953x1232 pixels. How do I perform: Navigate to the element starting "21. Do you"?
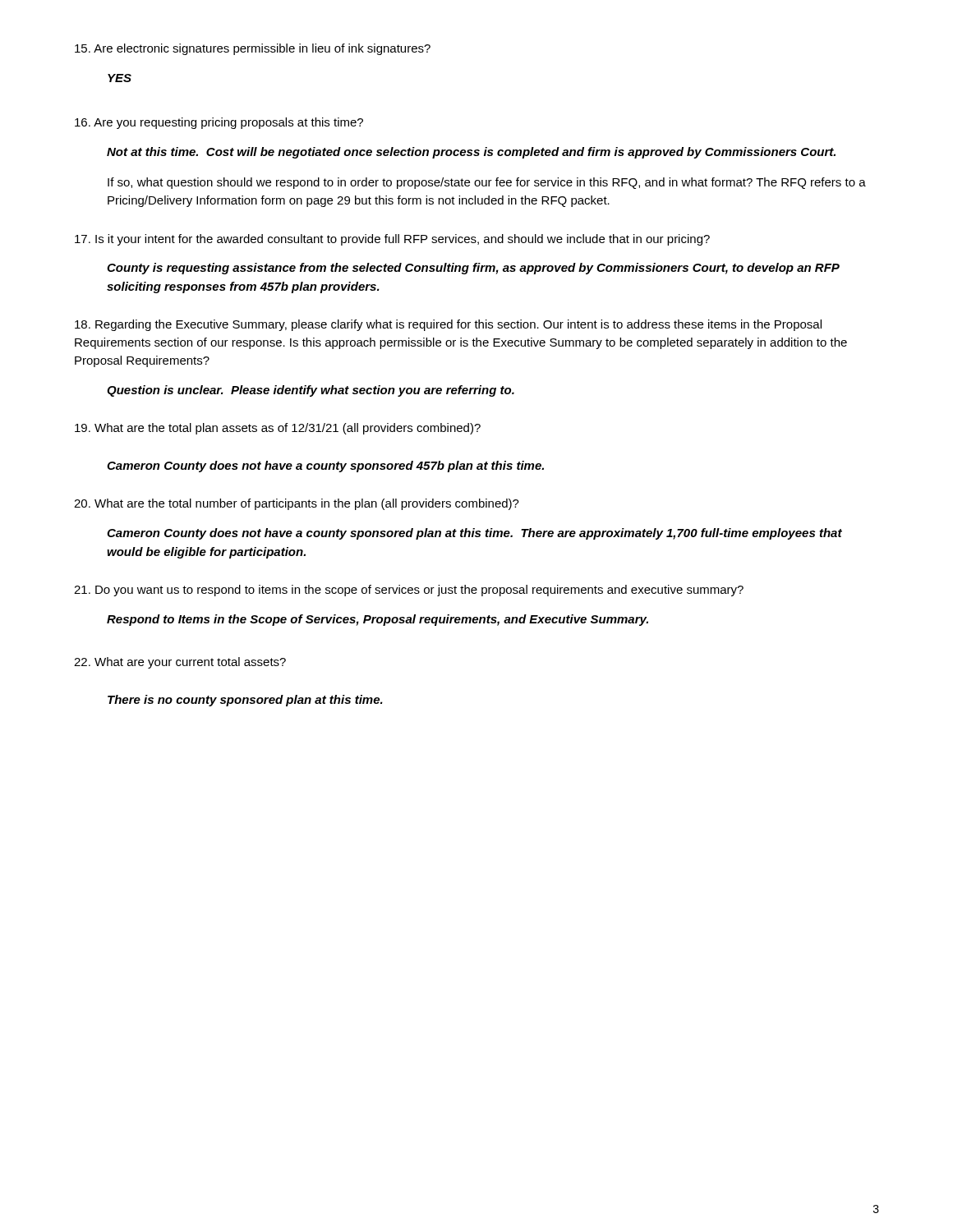(409, 589)
